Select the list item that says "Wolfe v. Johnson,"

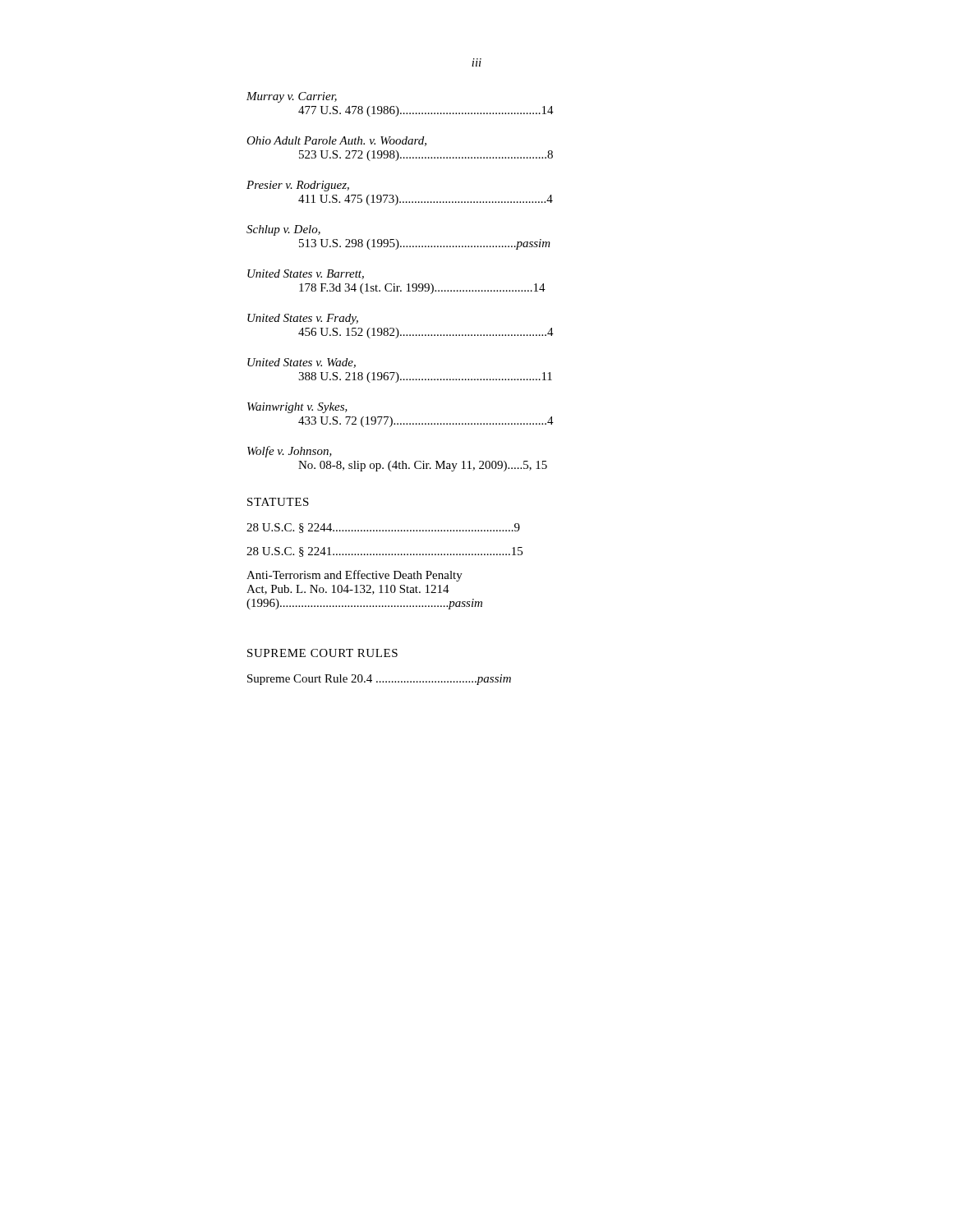tap(476, 458)
